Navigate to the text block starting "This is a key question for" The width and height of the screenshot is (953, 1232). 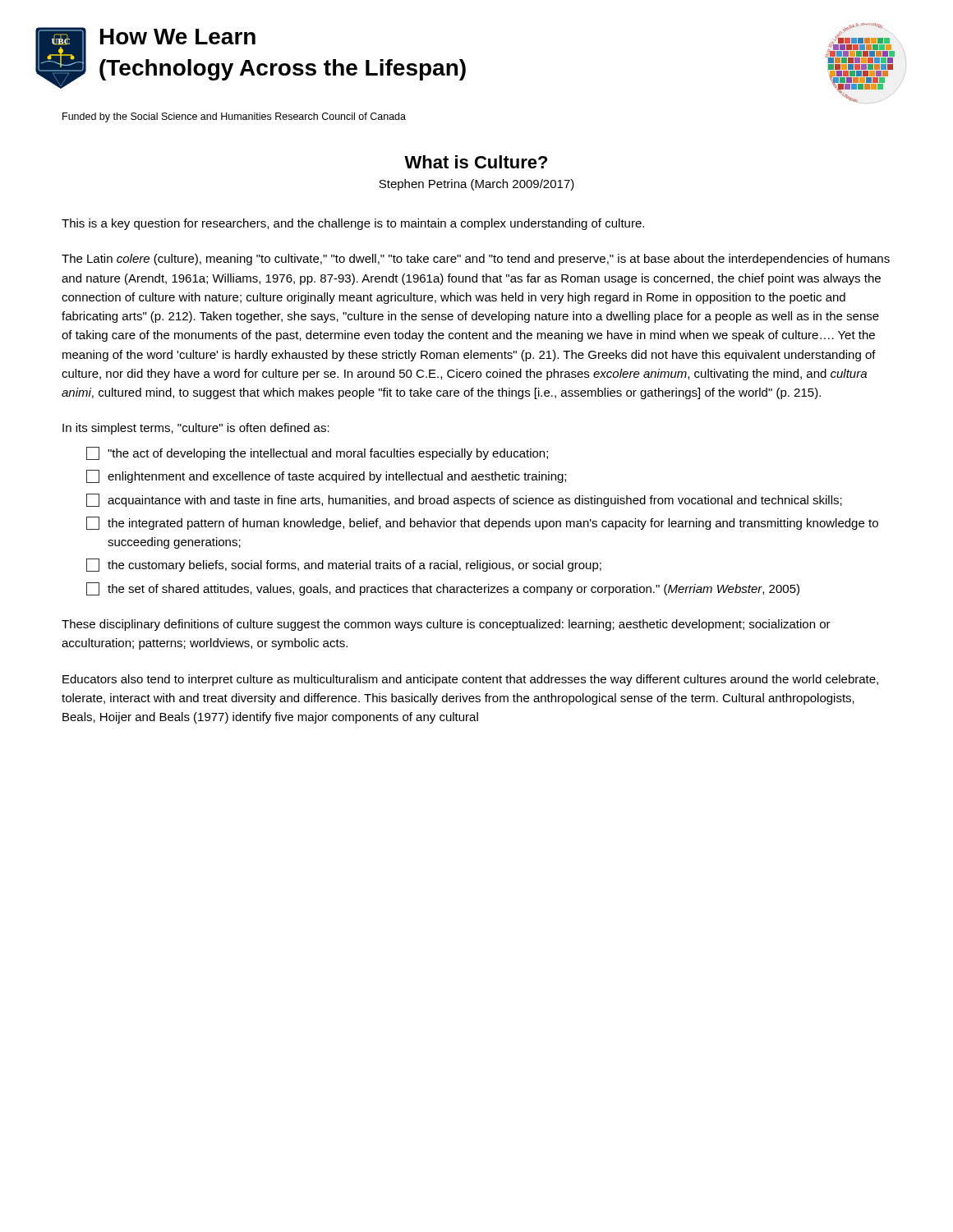[x=353, y=223]
